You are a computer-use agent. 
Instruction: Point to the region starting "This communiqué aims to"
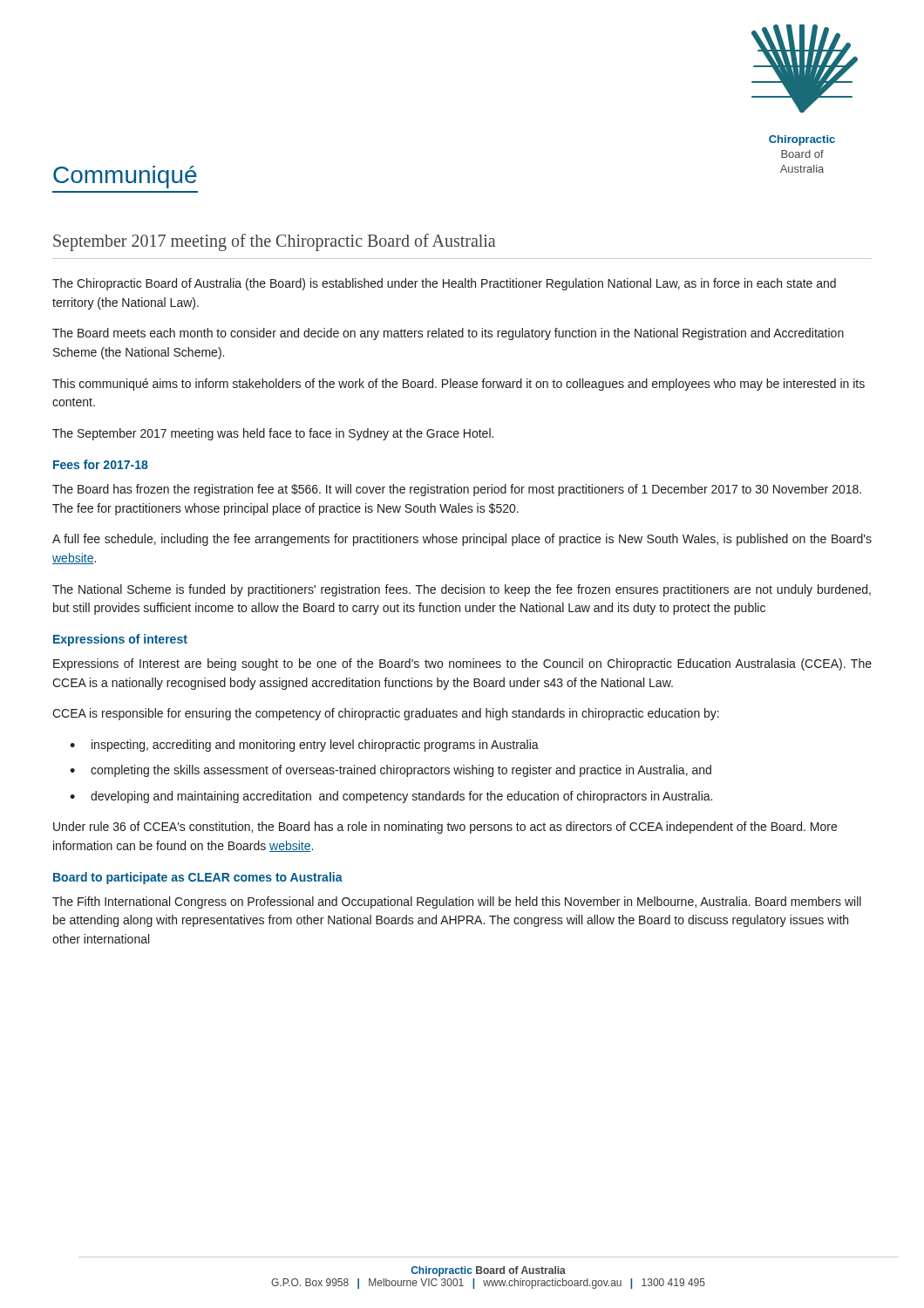point(462,394)
